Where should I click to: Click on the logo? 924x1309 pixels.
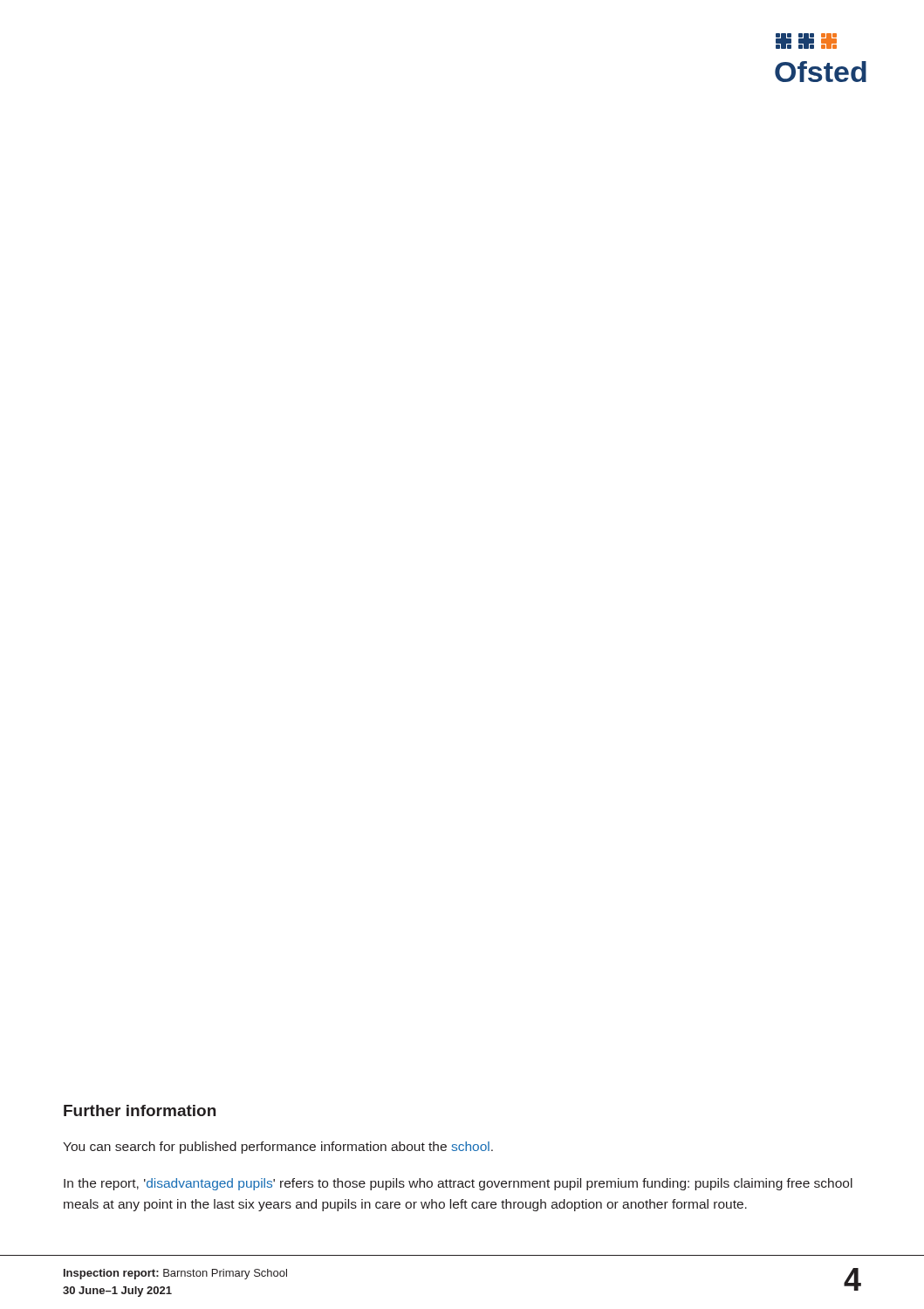pos(822,71)
